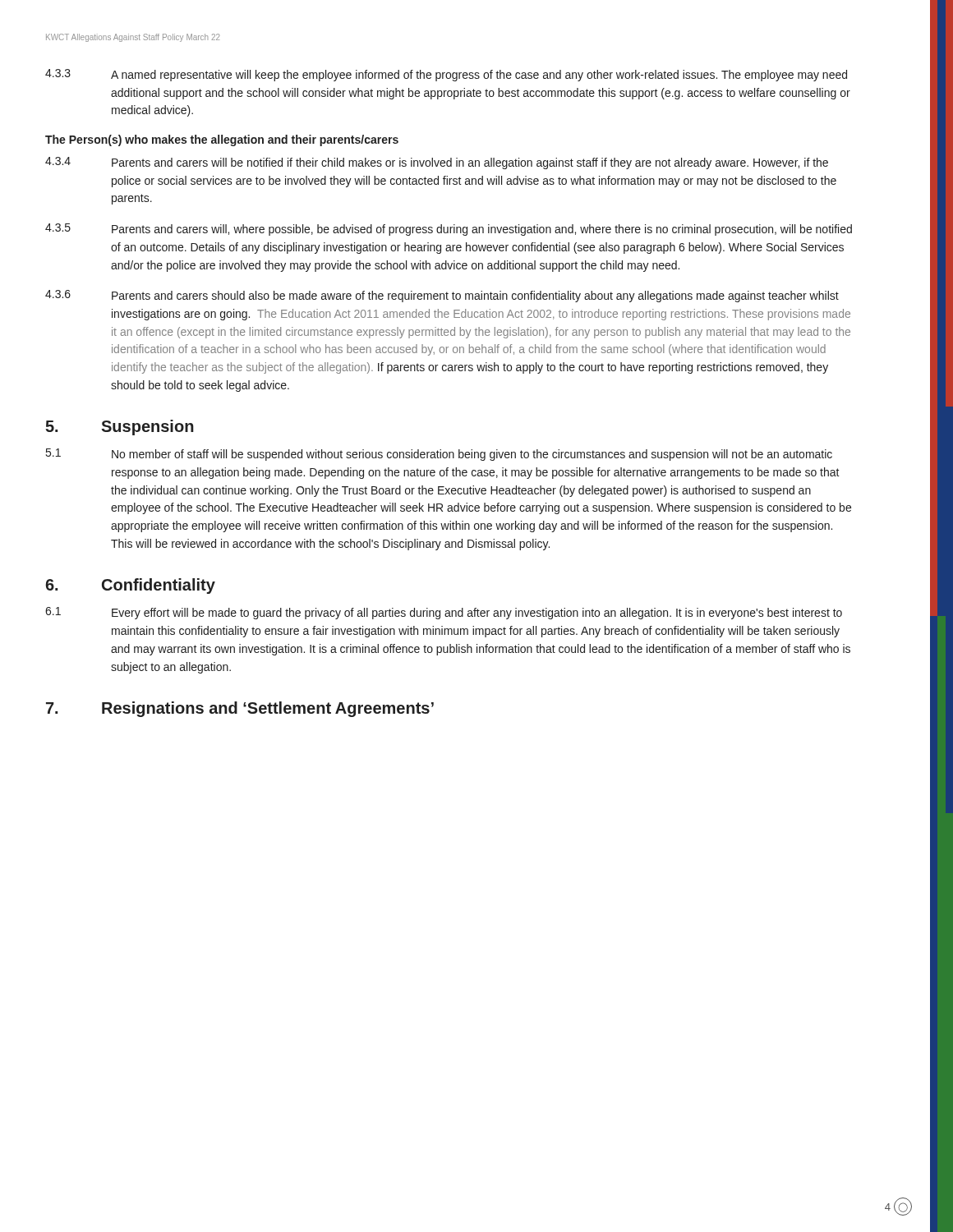Click the passage that begins "4.3.6 Parents and carers"
953x1232 pixels.
point(450,341)
